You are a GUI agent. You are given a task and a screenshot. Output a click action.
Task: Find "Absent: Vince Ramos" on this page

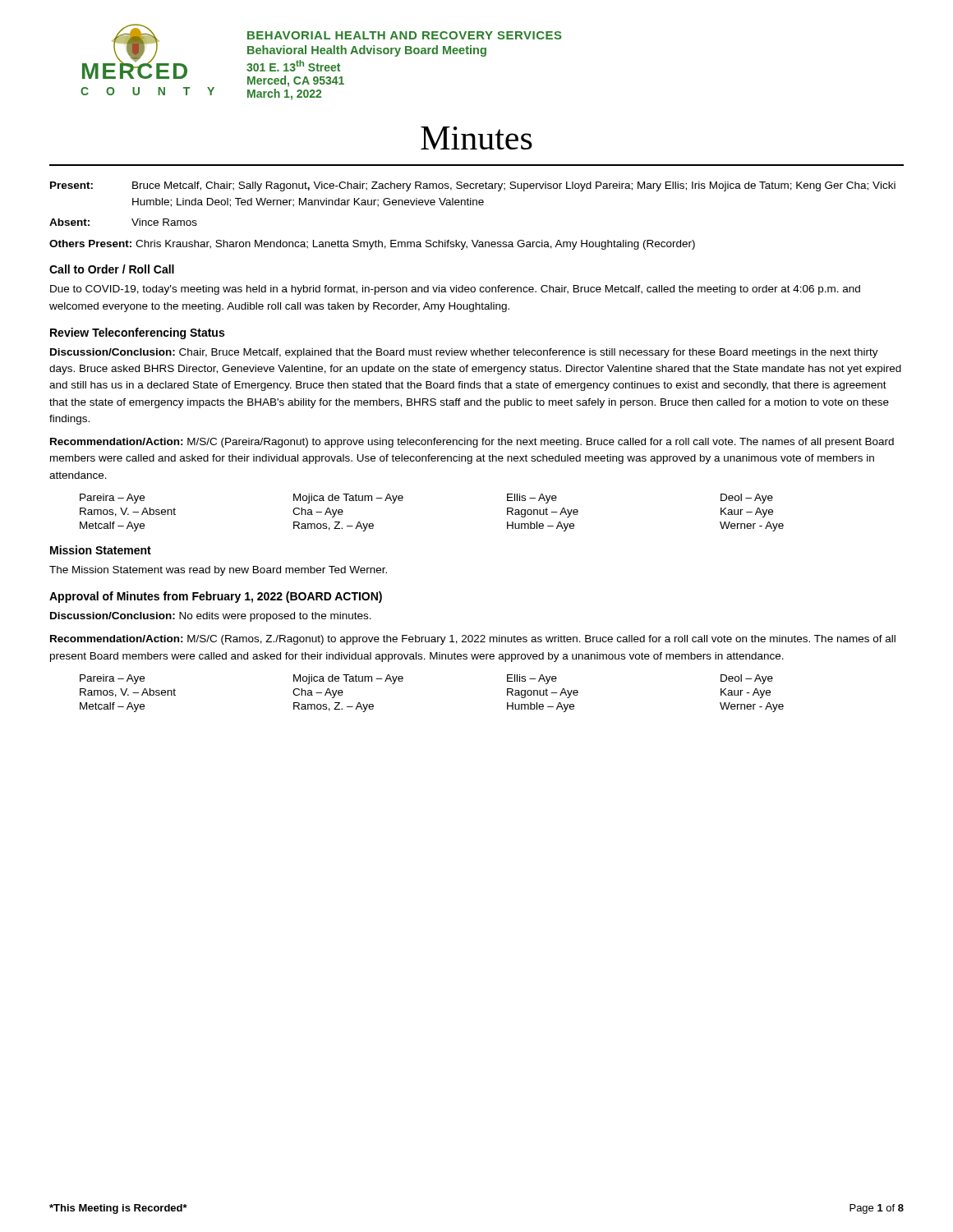(x=74, y=221)
